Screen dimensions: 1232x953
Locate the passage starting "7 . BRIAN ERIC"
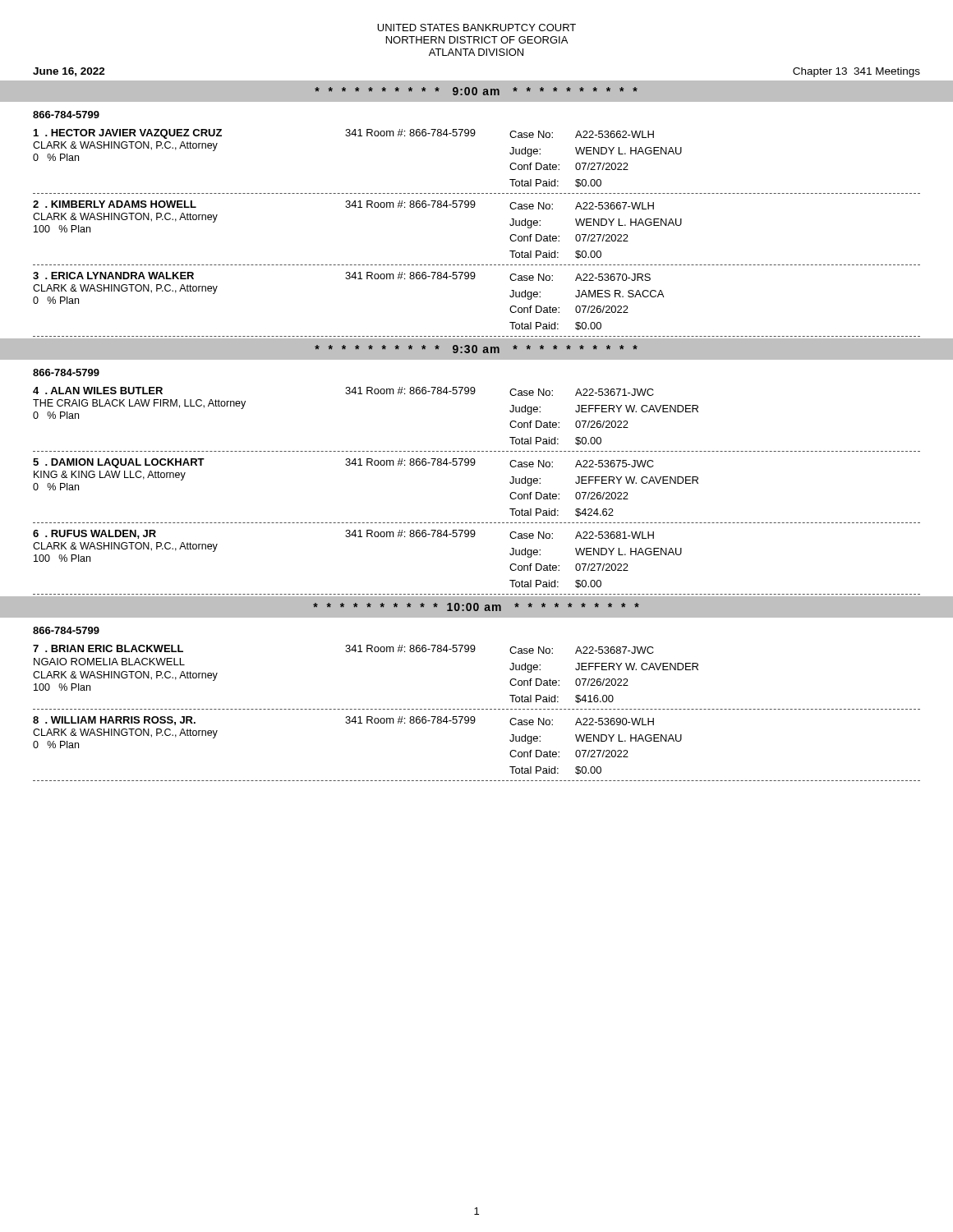click(x=343, y=649)
